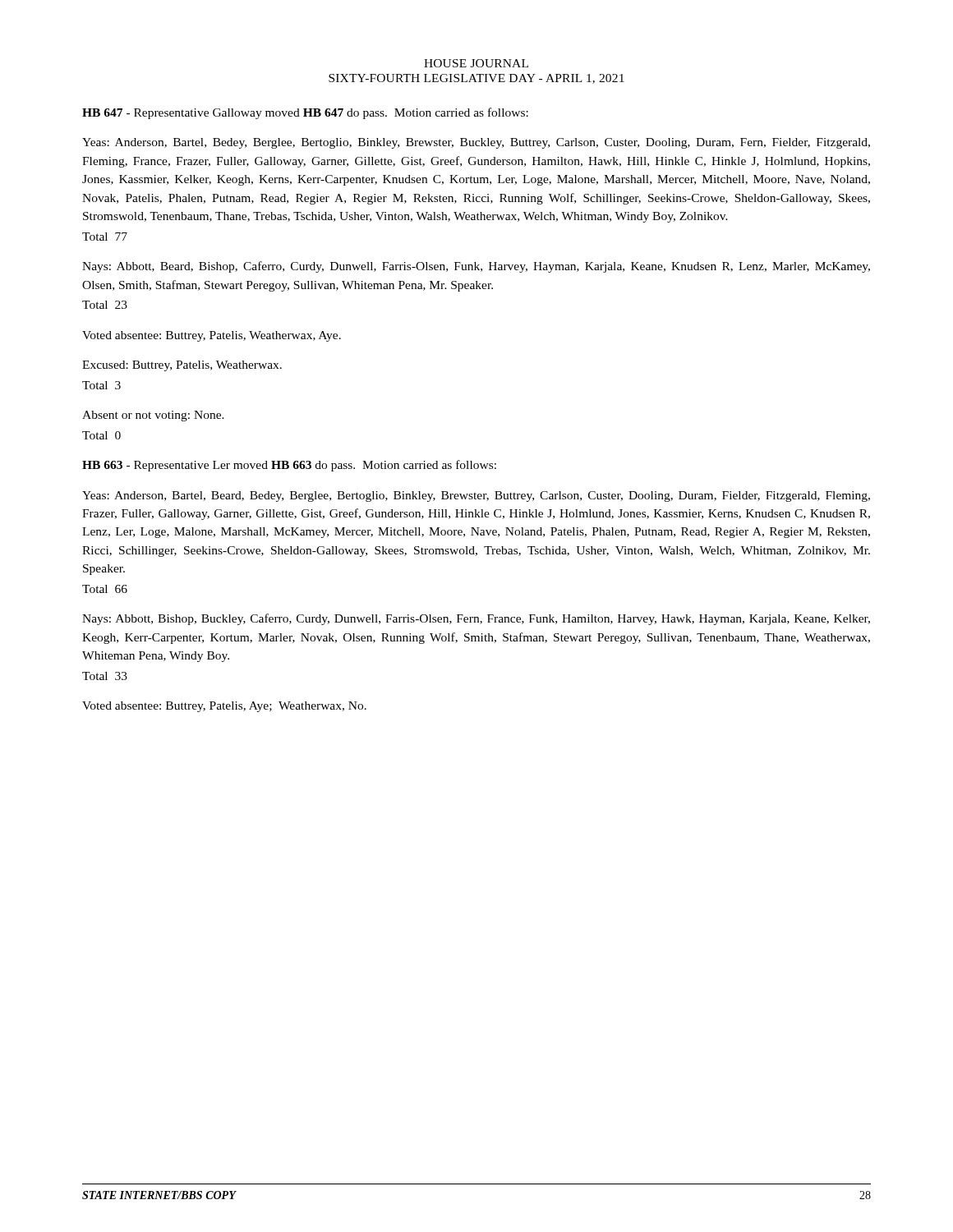The image size is (953, 1232).
Task: Navigate to the region starting "Yeas: Anderson, Bartel, Bedey, Berglee, Bertoglio, Binkley, Brewster,"
Action: pyautogui.click(x=476, y=179)
